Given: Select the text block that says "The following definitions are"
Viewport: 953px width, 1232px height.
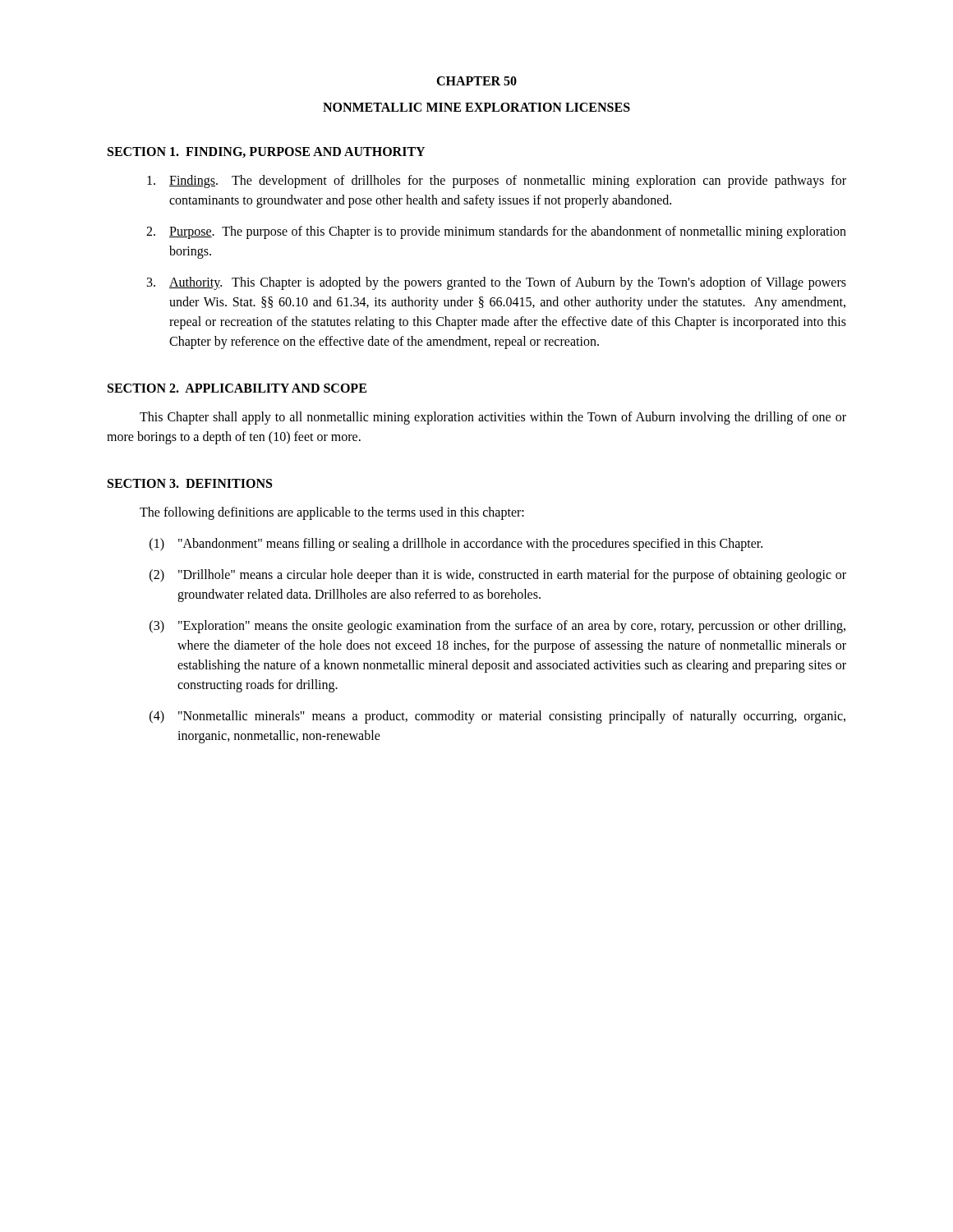Looking at the screenshot, I should pos(332,512).
